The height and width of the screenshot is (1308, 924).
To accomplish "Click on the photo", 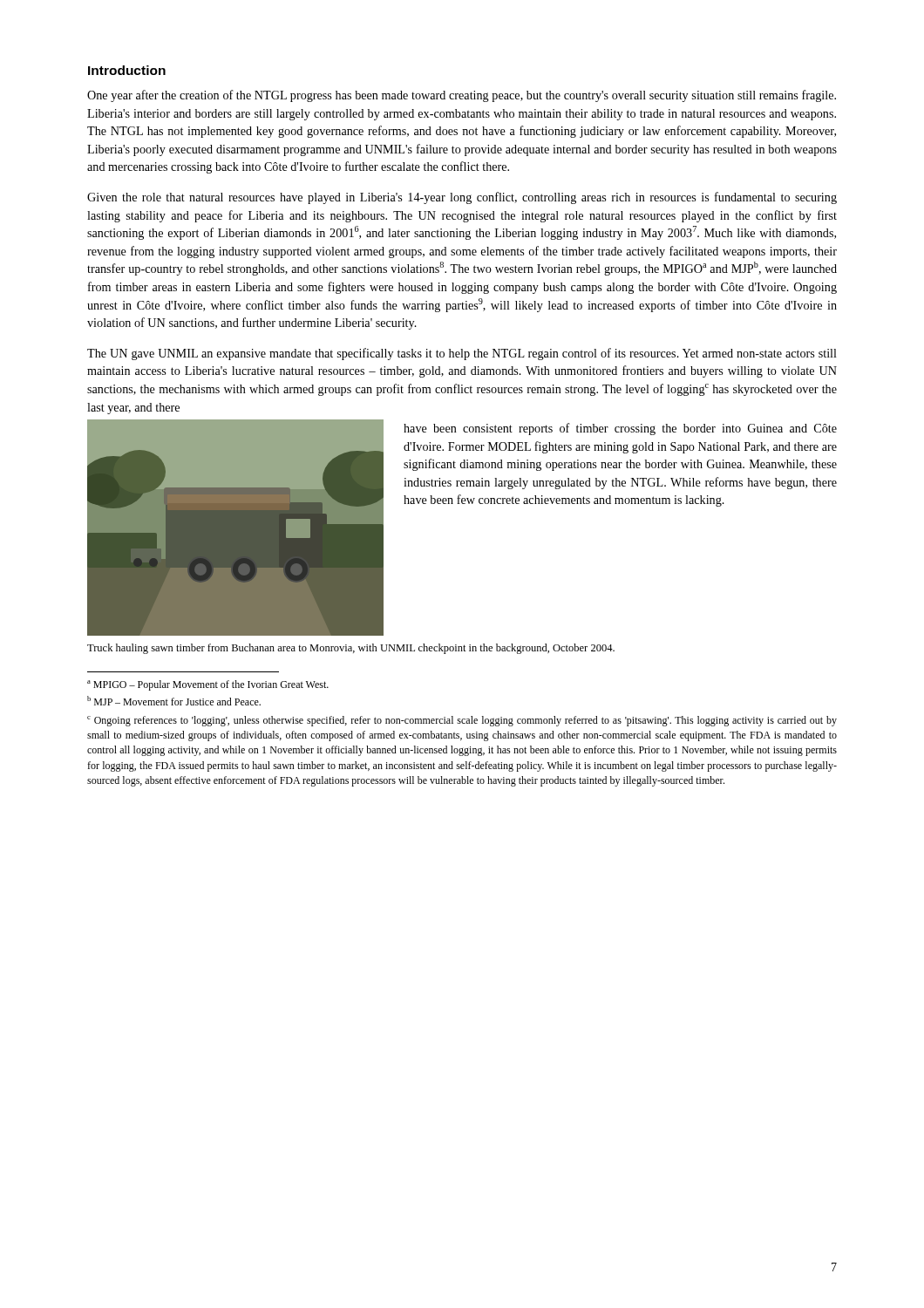I will 238,528.
